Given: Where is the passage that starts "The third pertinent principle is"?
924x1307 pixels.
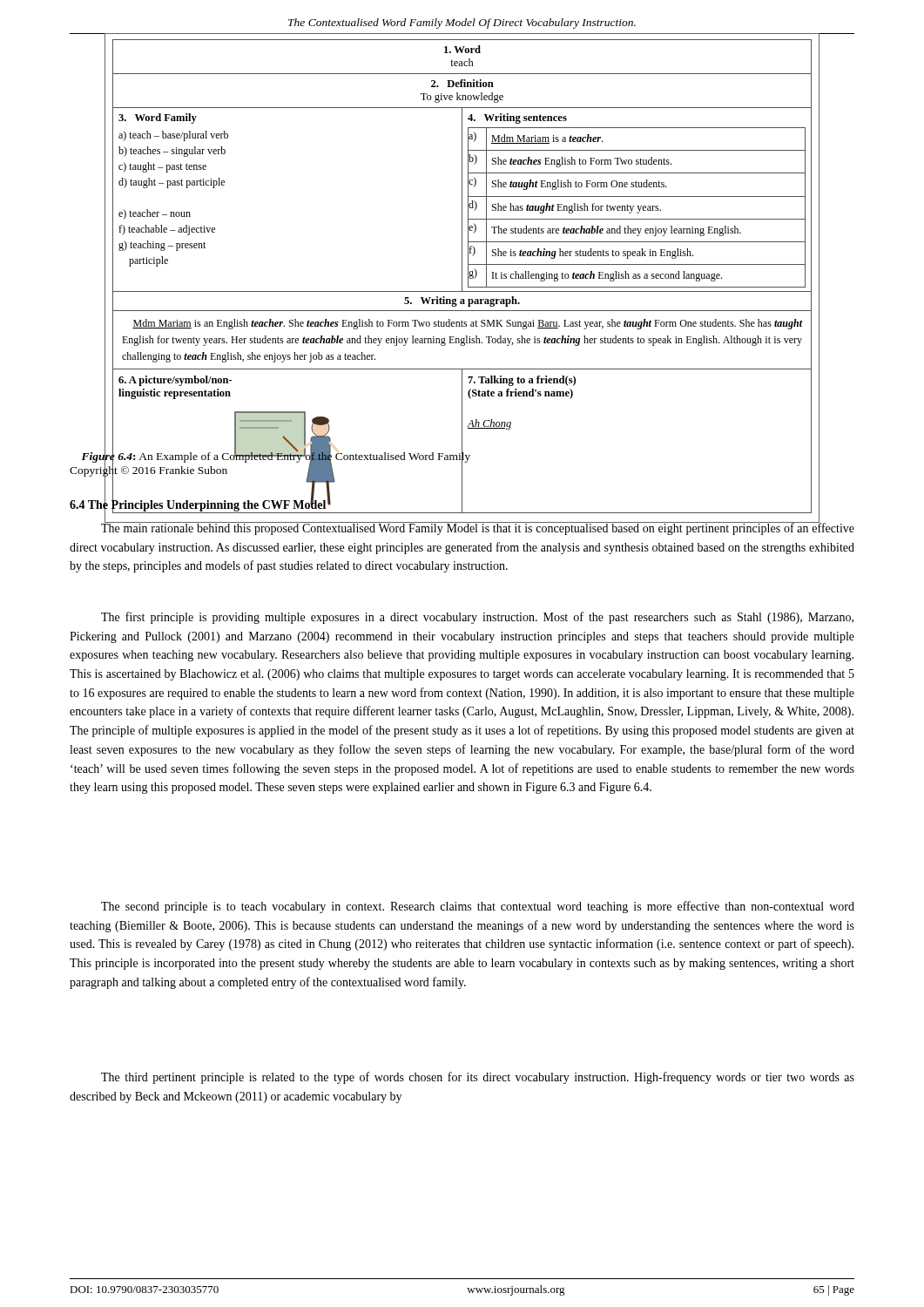Looking at the screenshot, I should coord(462,1087).
